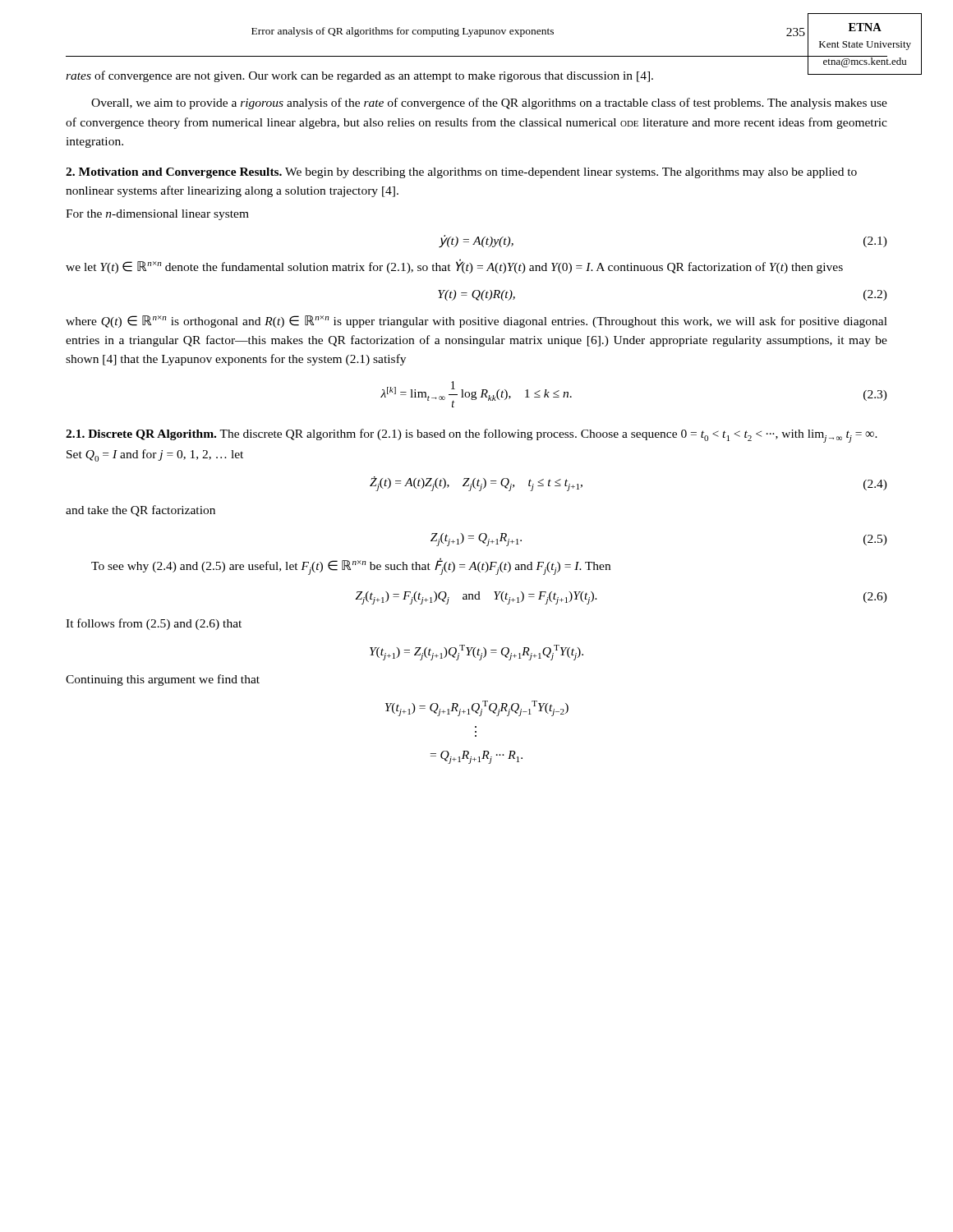Image resolution: width=953 pixels, height=1232 pixels.
Task: Find the formula that reads "Żj(t) = A(t)Zj(t), Zj(tj) = Qj, tj ≤"
Action: pos(476,483)
